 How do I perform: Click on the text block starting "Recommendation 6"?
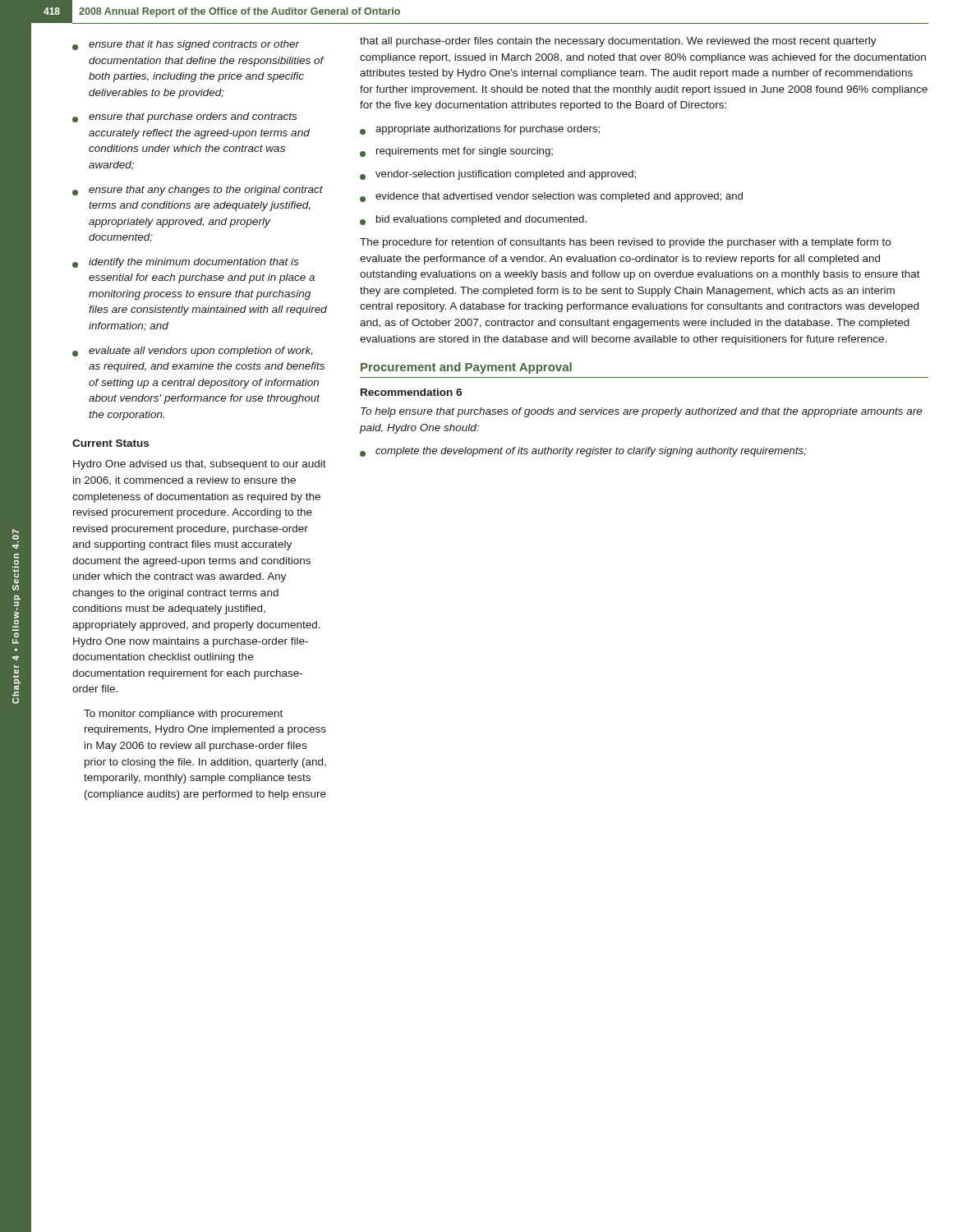[411, 392]
